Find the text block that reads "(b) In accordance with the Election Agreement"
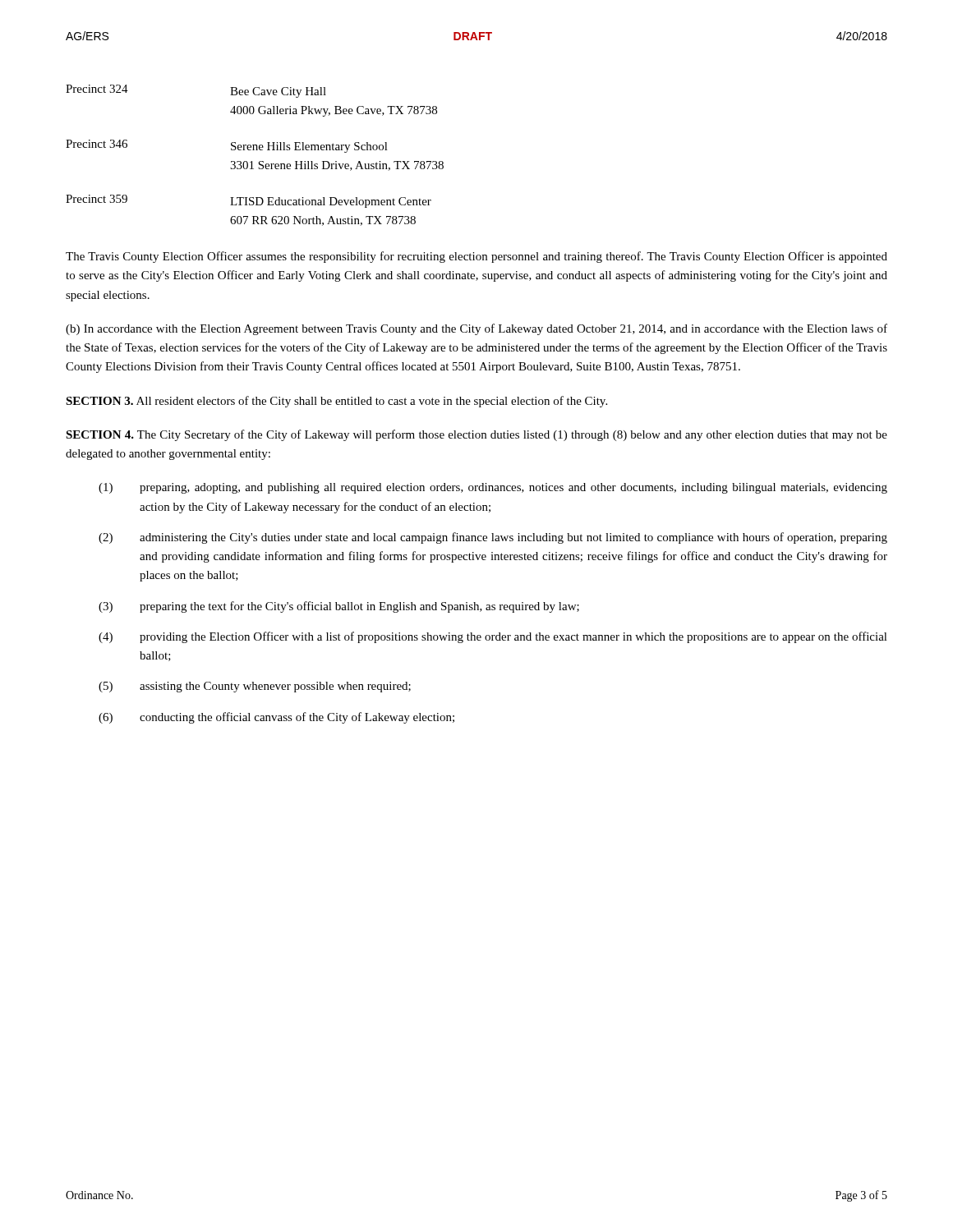The image size is (953, 1232). coord(476,347)
